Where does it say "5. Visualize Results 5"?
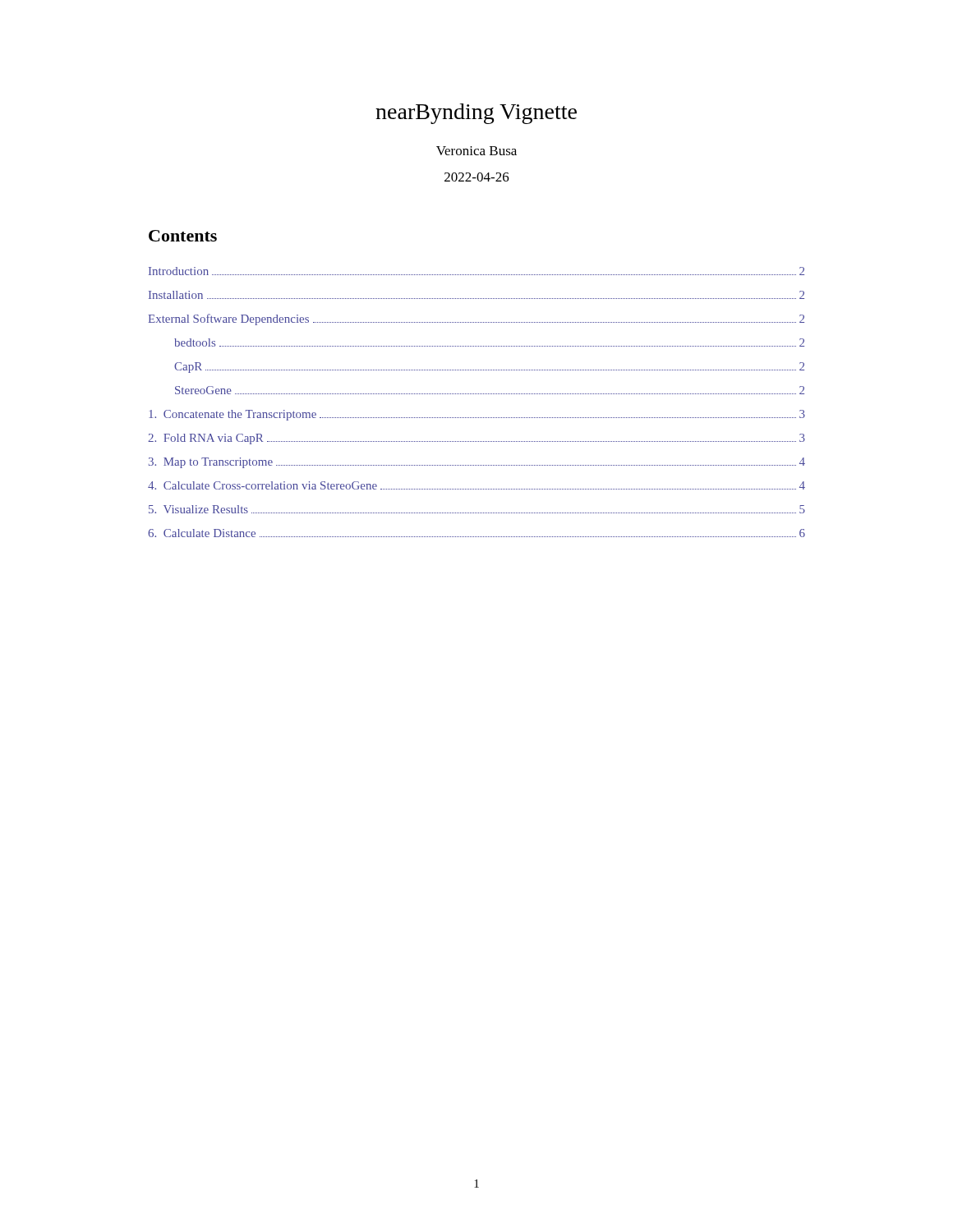The image size is (953, 1232). coord(476,509)
